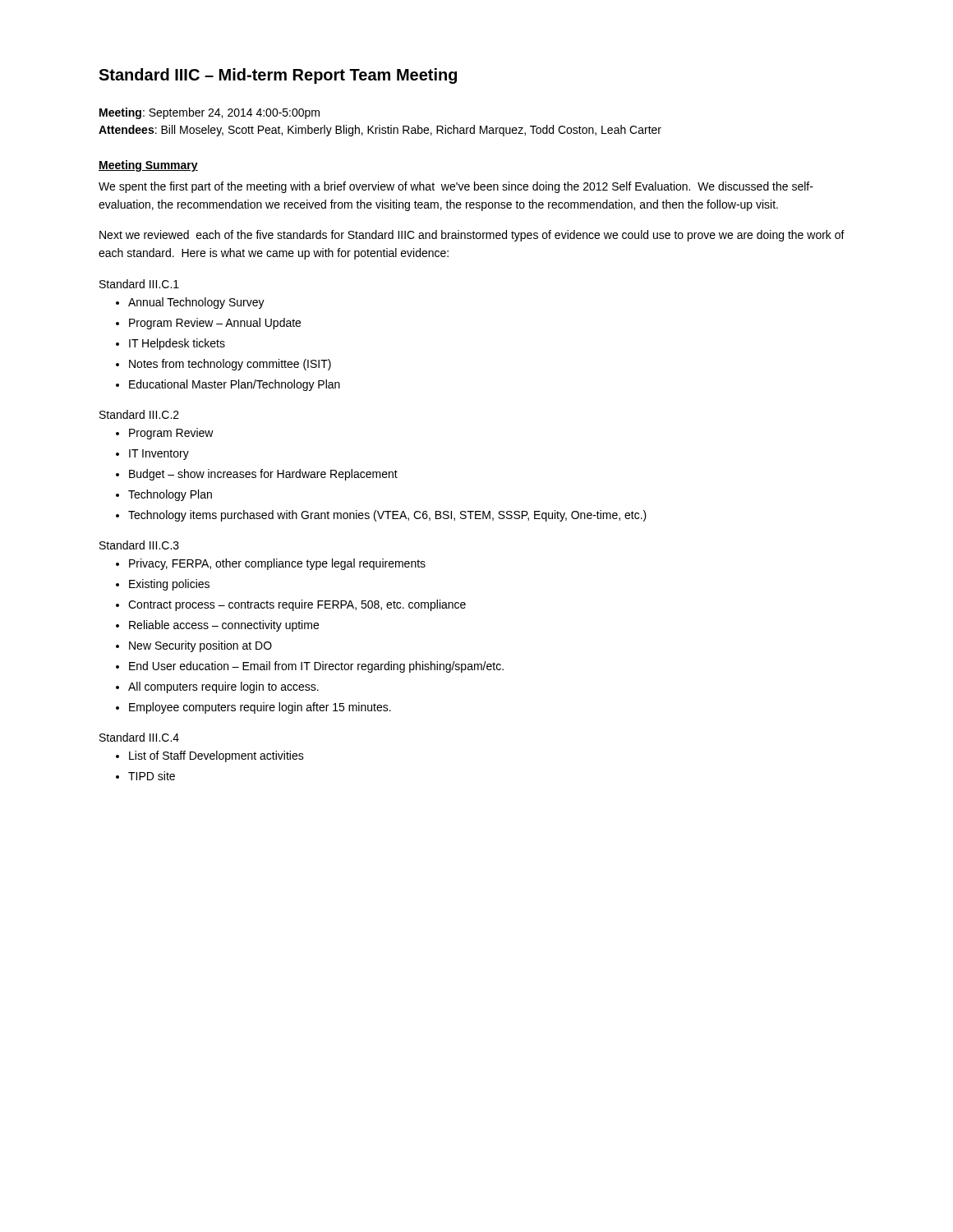Click on the list item that reads "New Security position at"
Viewport: 953px width, 1232px height.
[x=194, y=646]
